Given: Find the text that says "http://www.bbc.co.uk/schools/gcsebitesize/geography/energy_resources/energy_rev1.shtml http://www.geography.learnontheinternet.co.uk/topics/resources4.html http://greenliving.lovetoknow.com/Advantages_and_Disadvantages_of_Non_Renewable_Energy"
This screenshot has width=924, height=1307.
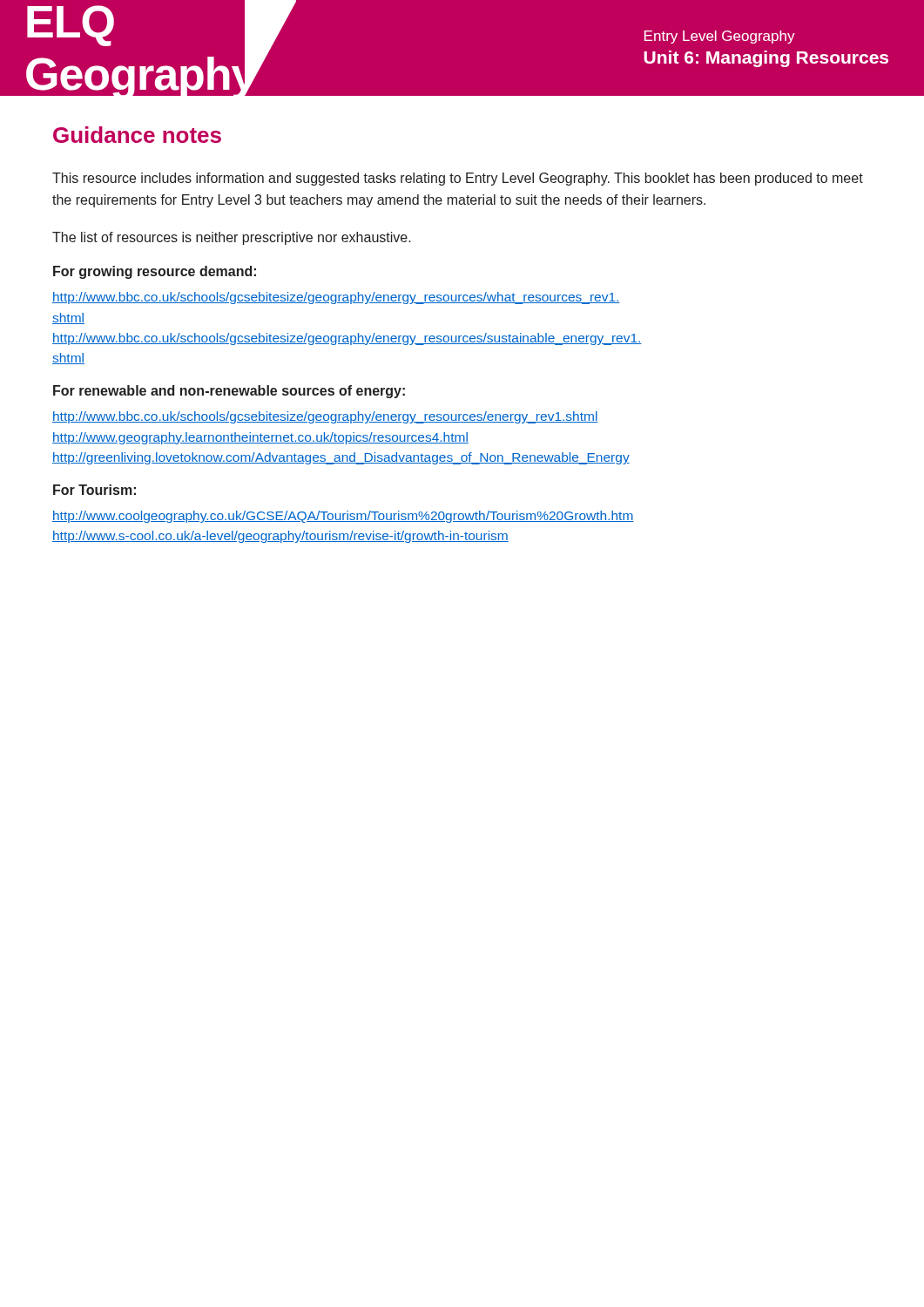Looking at the screenshot, I should [x=462, y=437].
